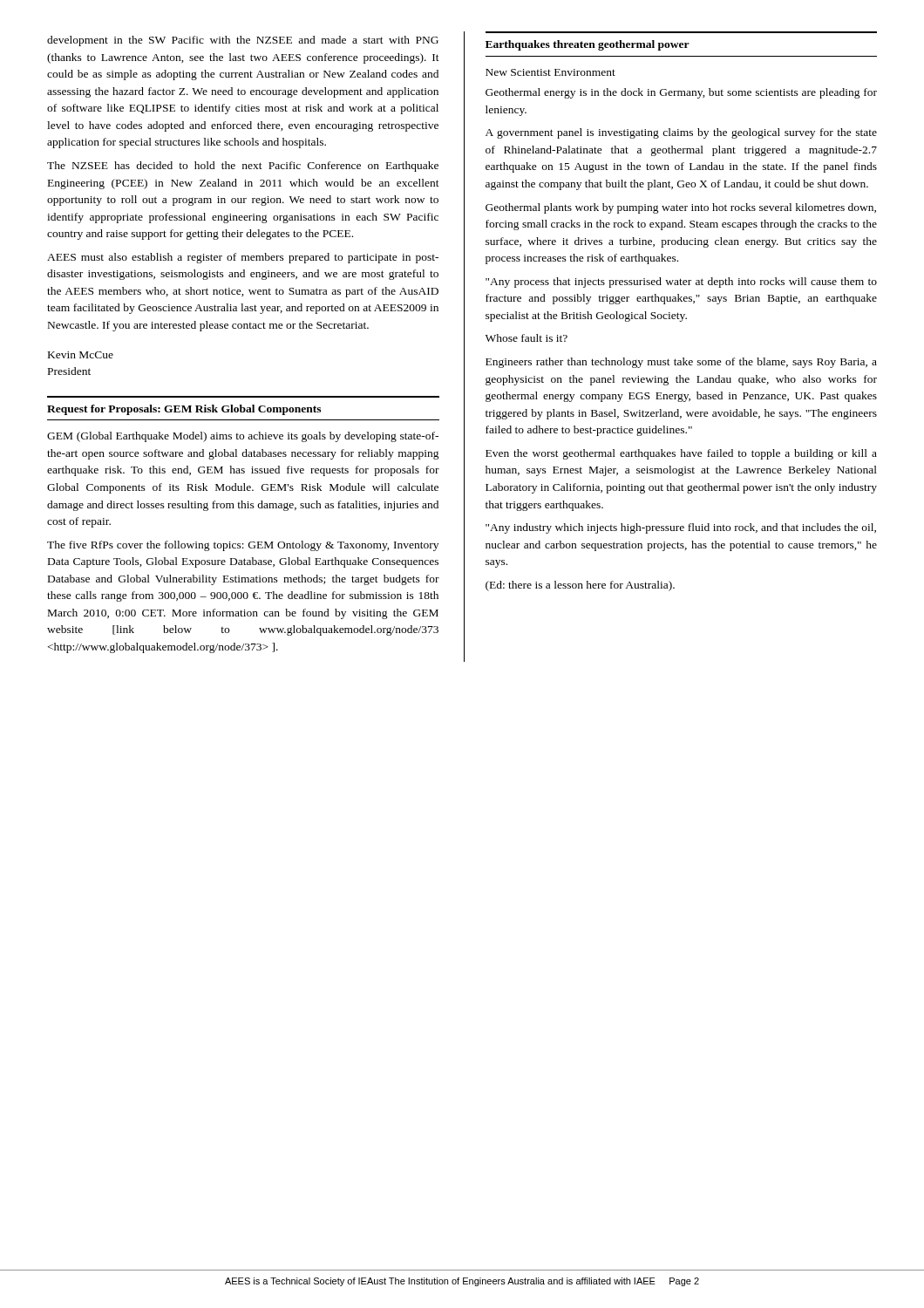Find the text starting "New Scientist Environment Geothermal energy"
Screen dimensions: 1308x924
tap(681, 328)
